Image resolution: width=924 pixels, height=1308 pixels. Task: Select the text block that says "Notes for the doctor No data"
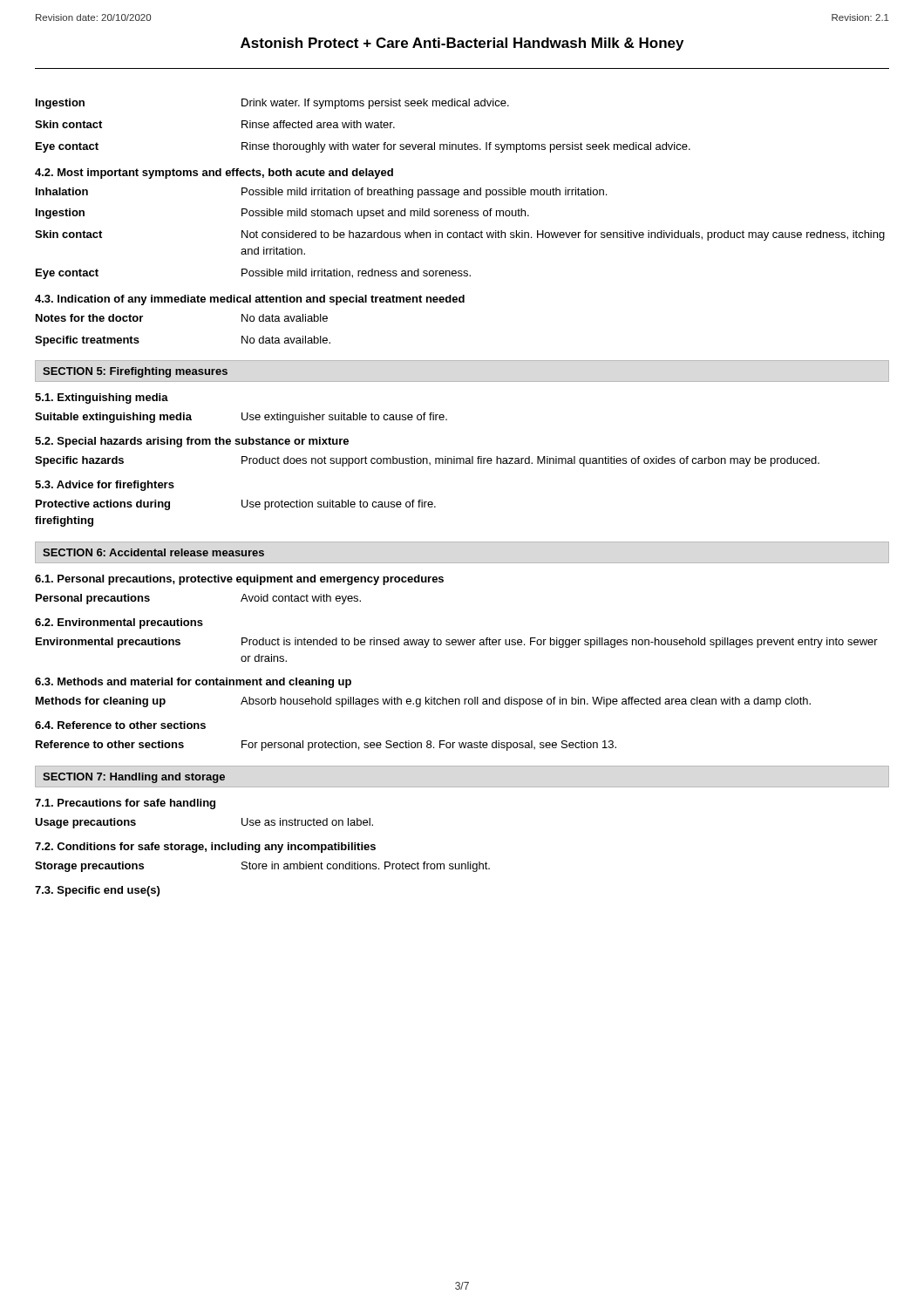(89, 318)
